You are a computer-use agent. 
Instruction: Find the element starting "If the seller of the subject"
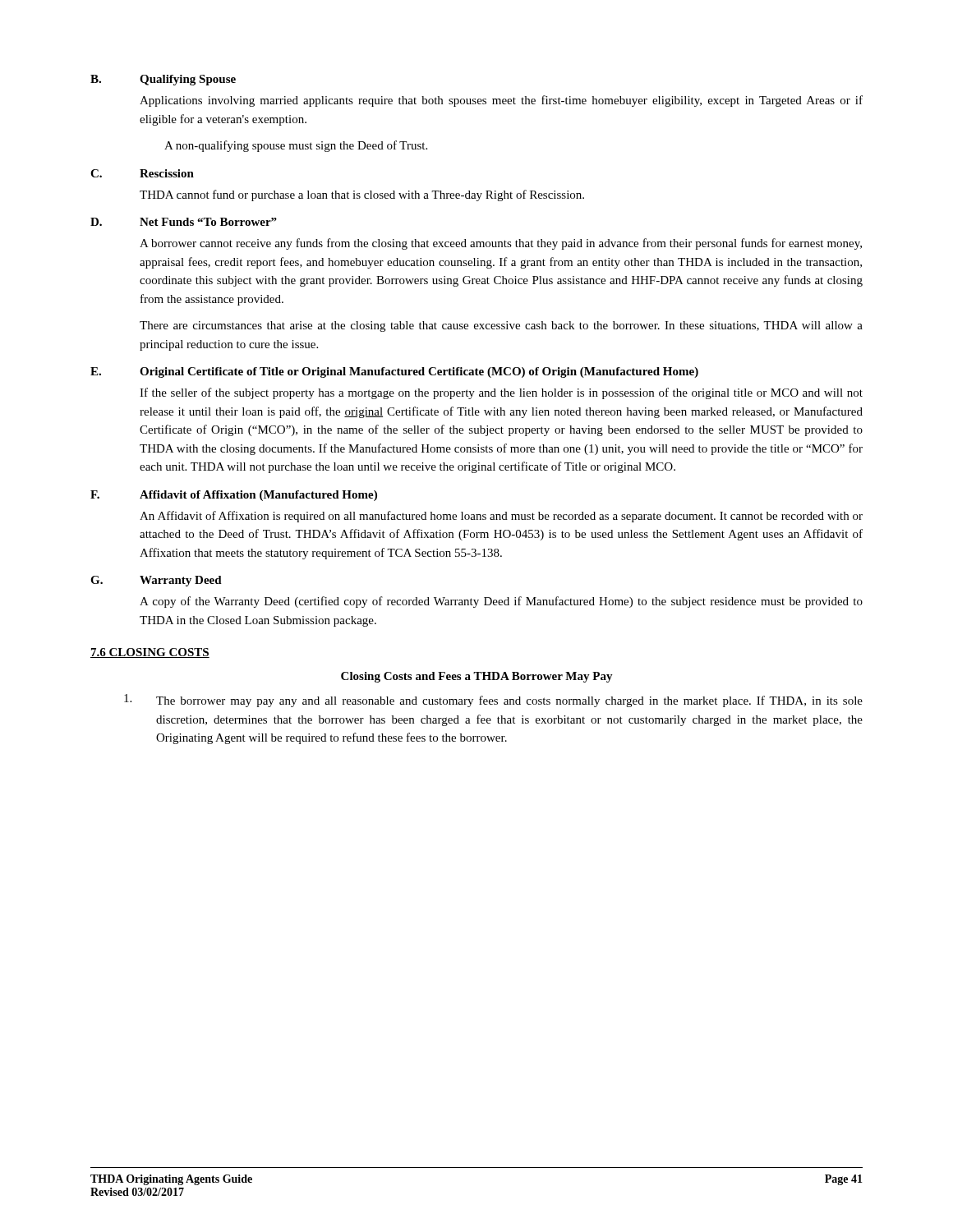pos(501,430)
